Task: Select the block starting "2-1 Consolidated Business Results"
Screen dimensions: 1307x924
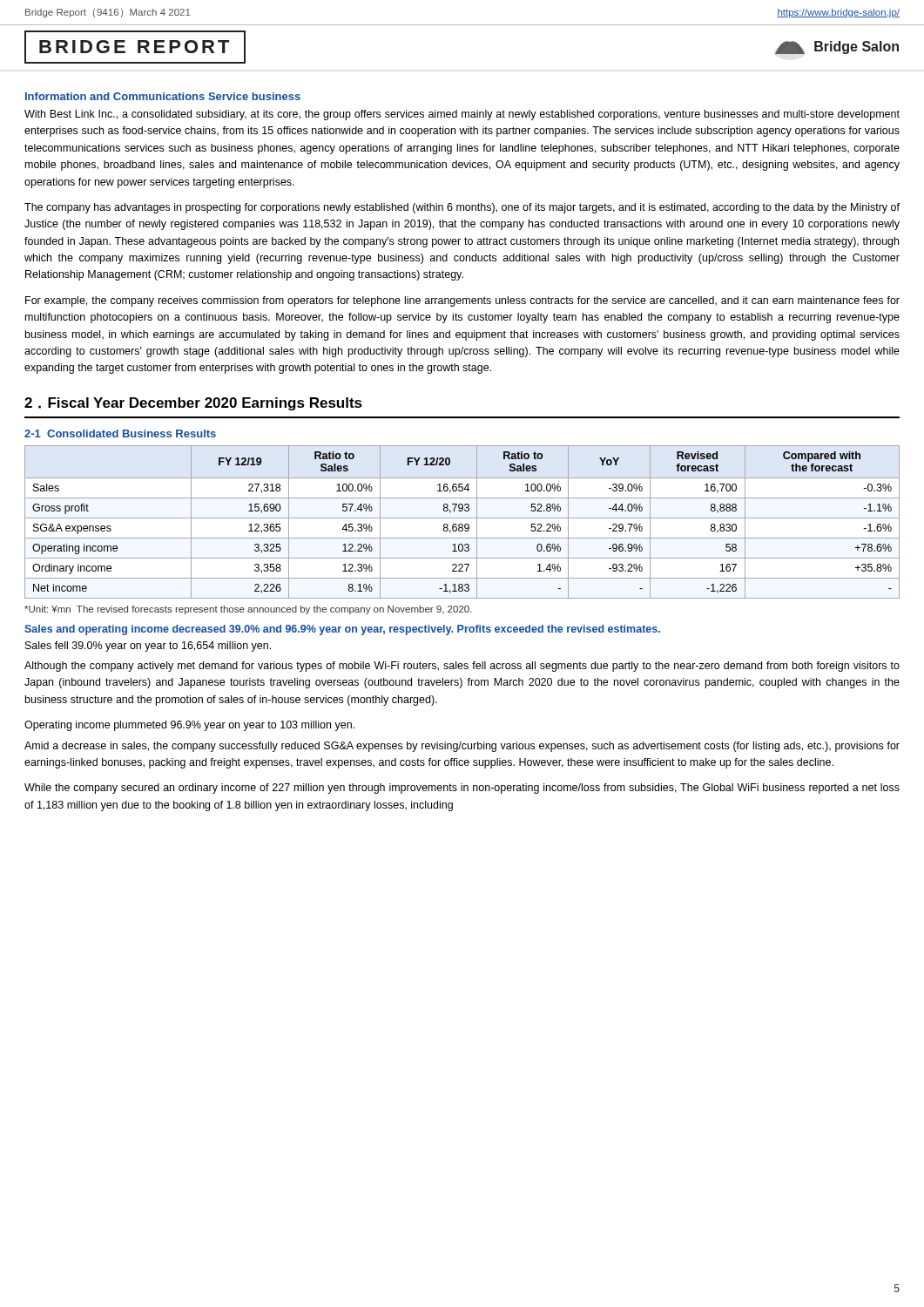Action: (x=120, y=433)
